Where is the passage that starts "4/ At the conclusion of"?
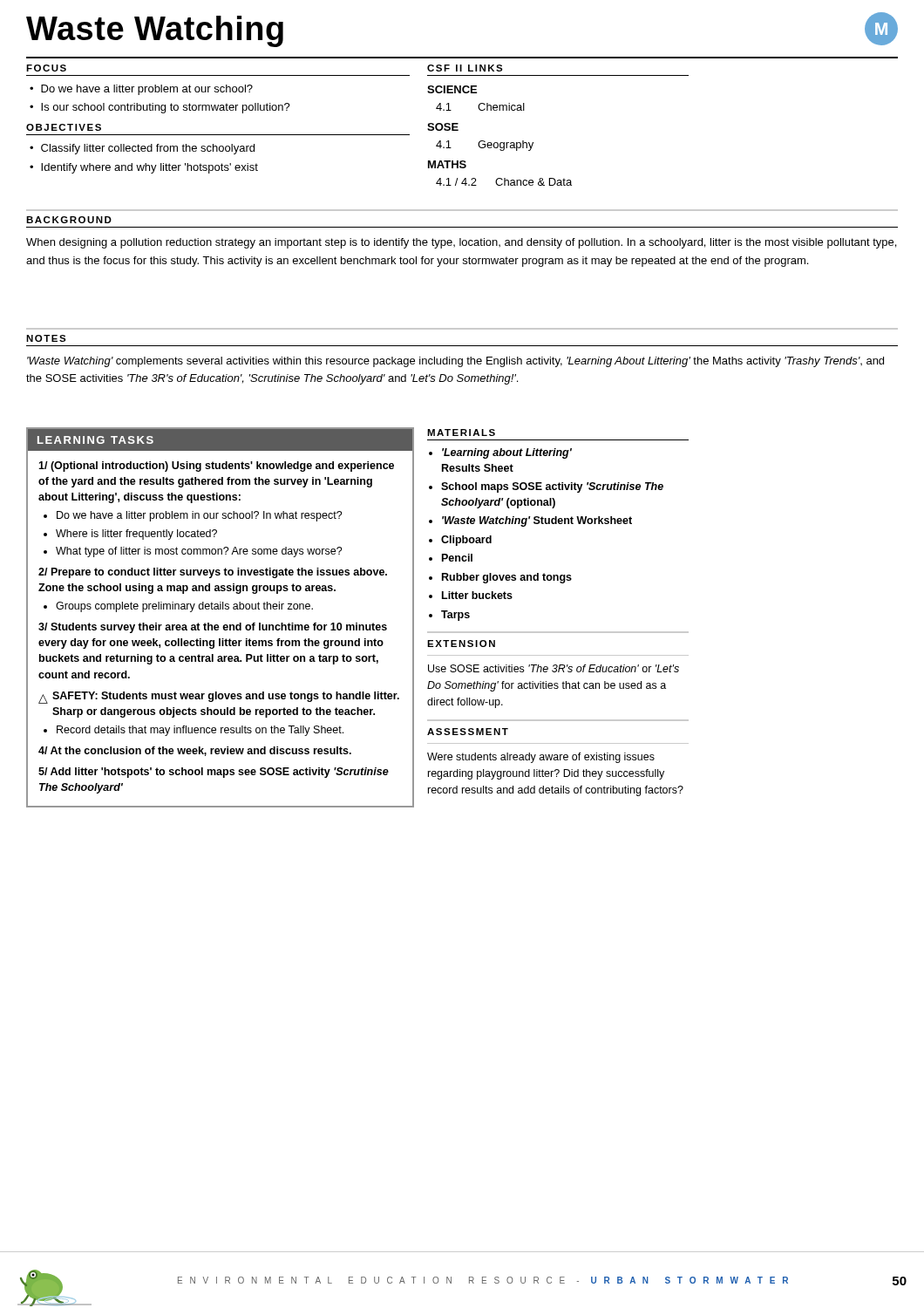 [x=221, y=751]
